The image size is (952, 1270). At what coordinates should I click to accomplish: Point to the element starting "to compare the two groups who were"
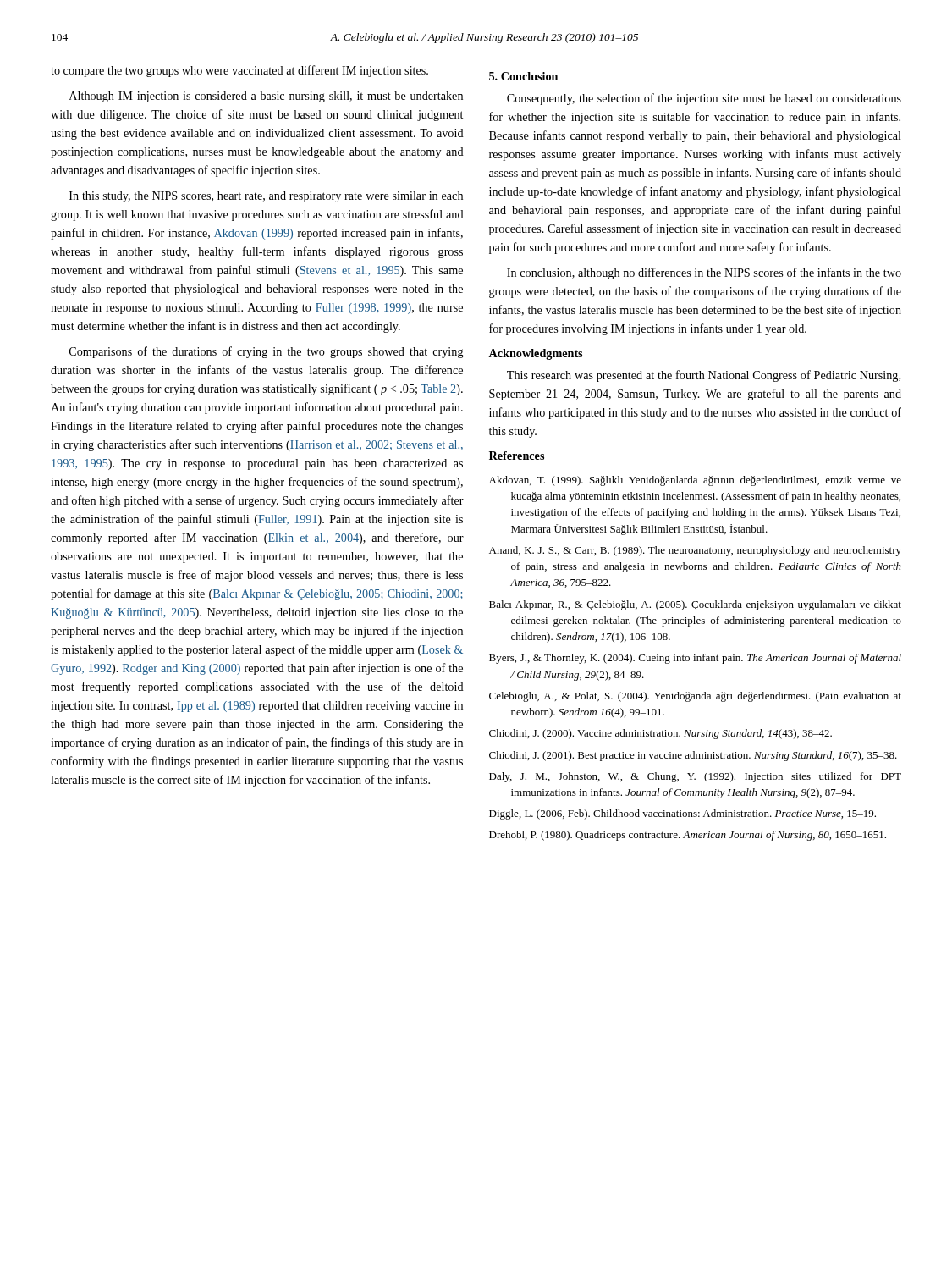click(257, 425)
